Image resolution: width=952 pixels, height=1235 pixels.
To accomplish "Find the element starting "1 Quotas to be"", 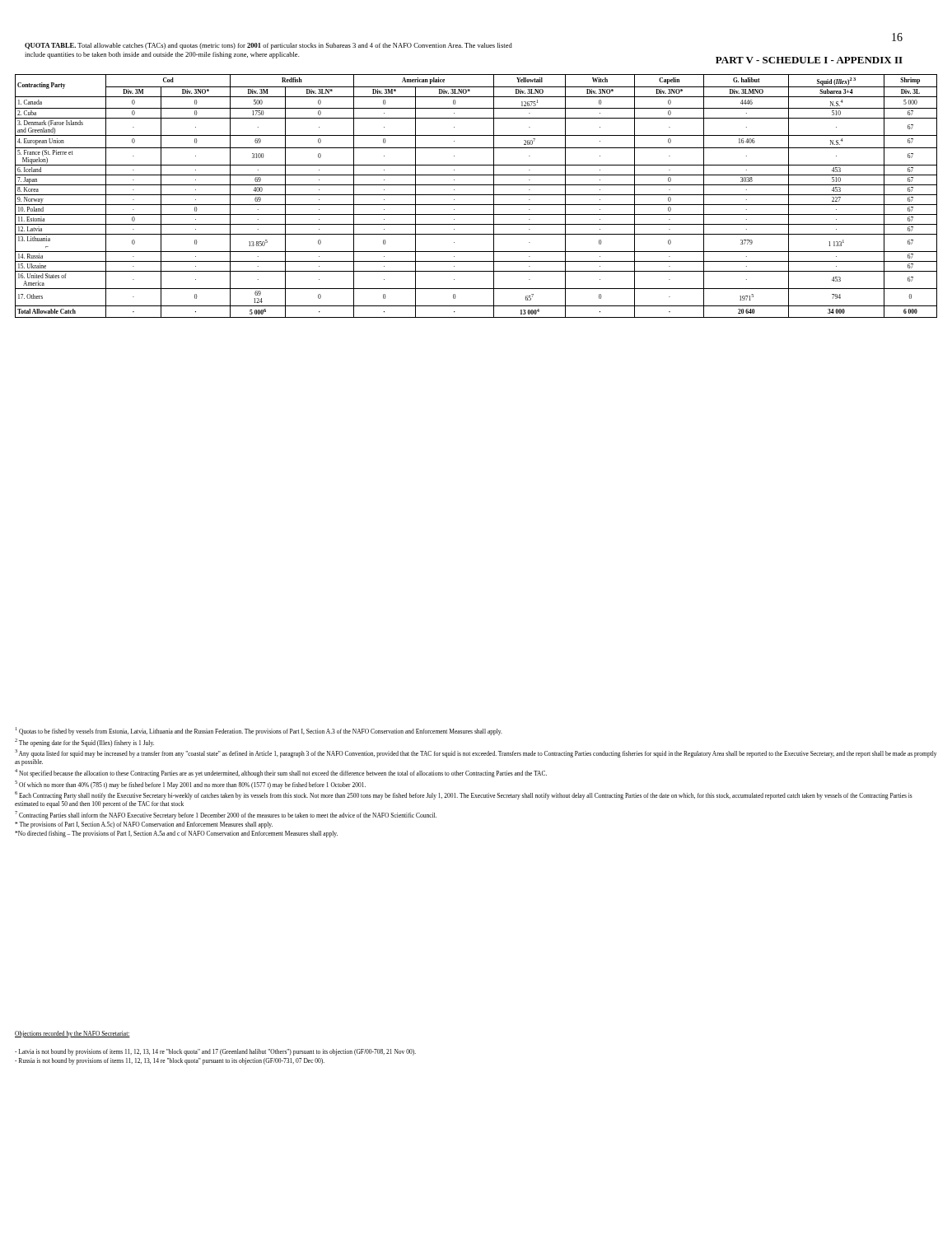I will [x=476, y=782].
